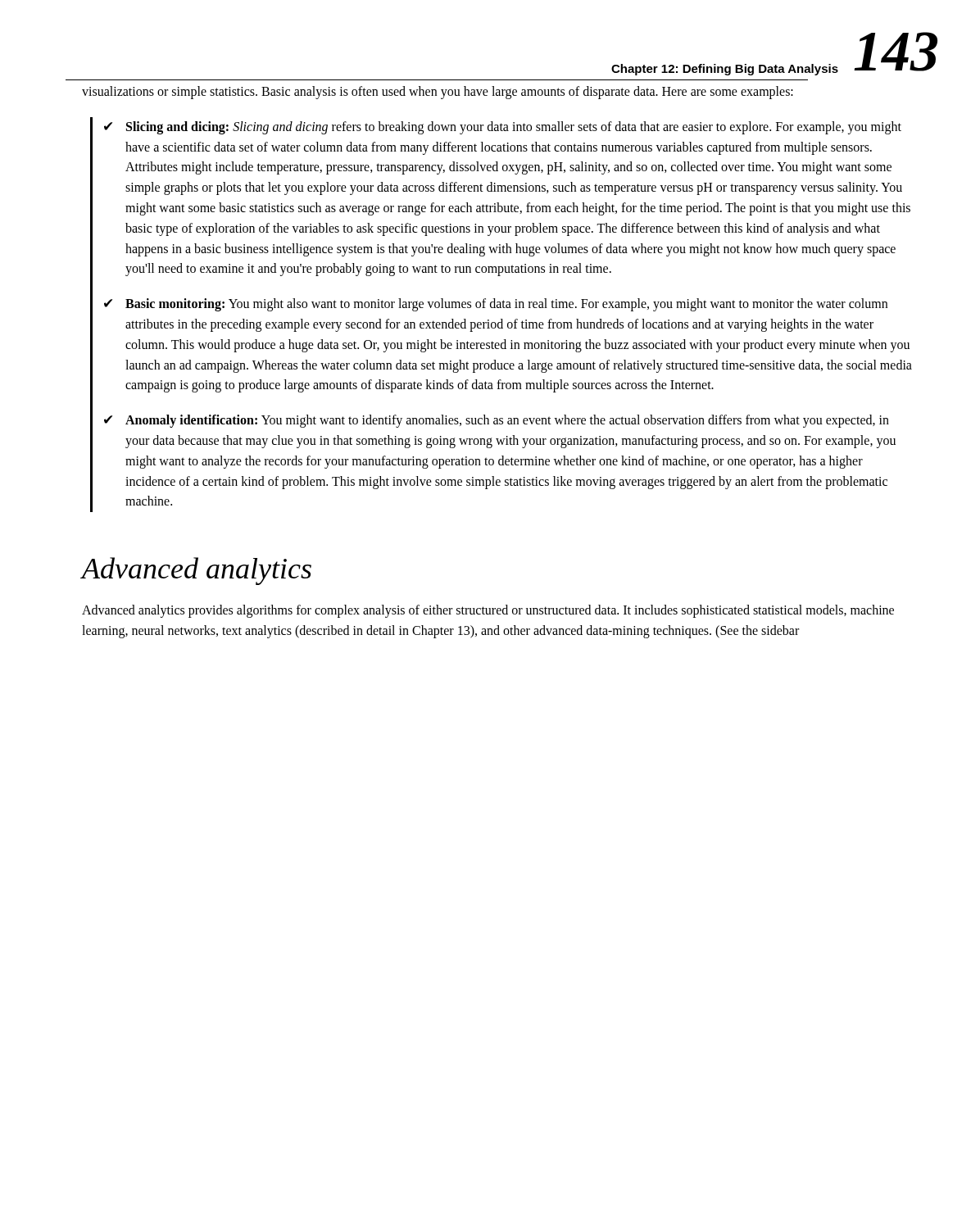This screenshot has height=1229, width=980.
Task: Where does it say "Advanced analytics"?
Action: [x=197, y=569]
